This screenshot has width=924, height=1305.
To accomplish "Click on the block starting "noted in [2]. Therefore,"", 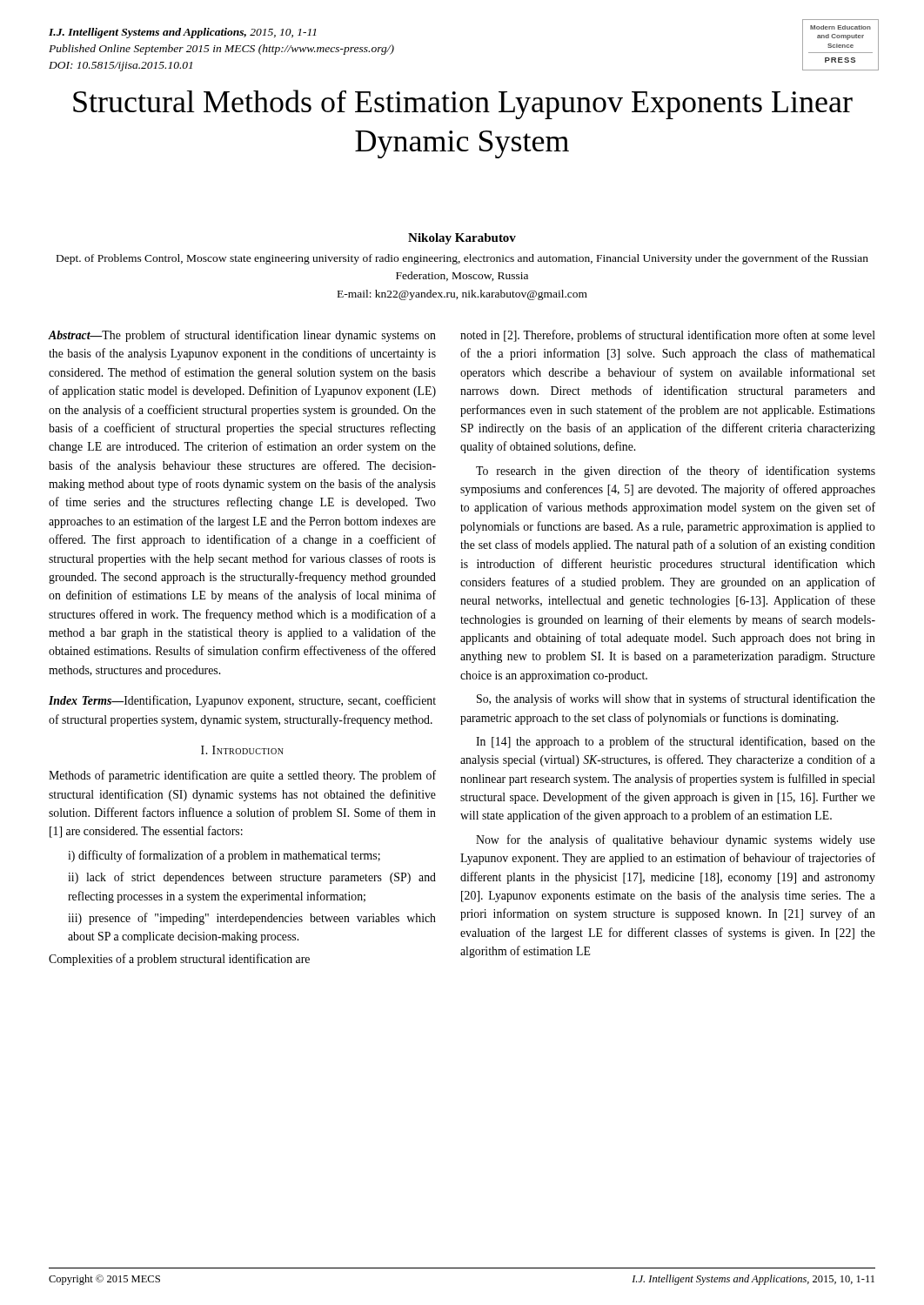I will pos(668,643).
